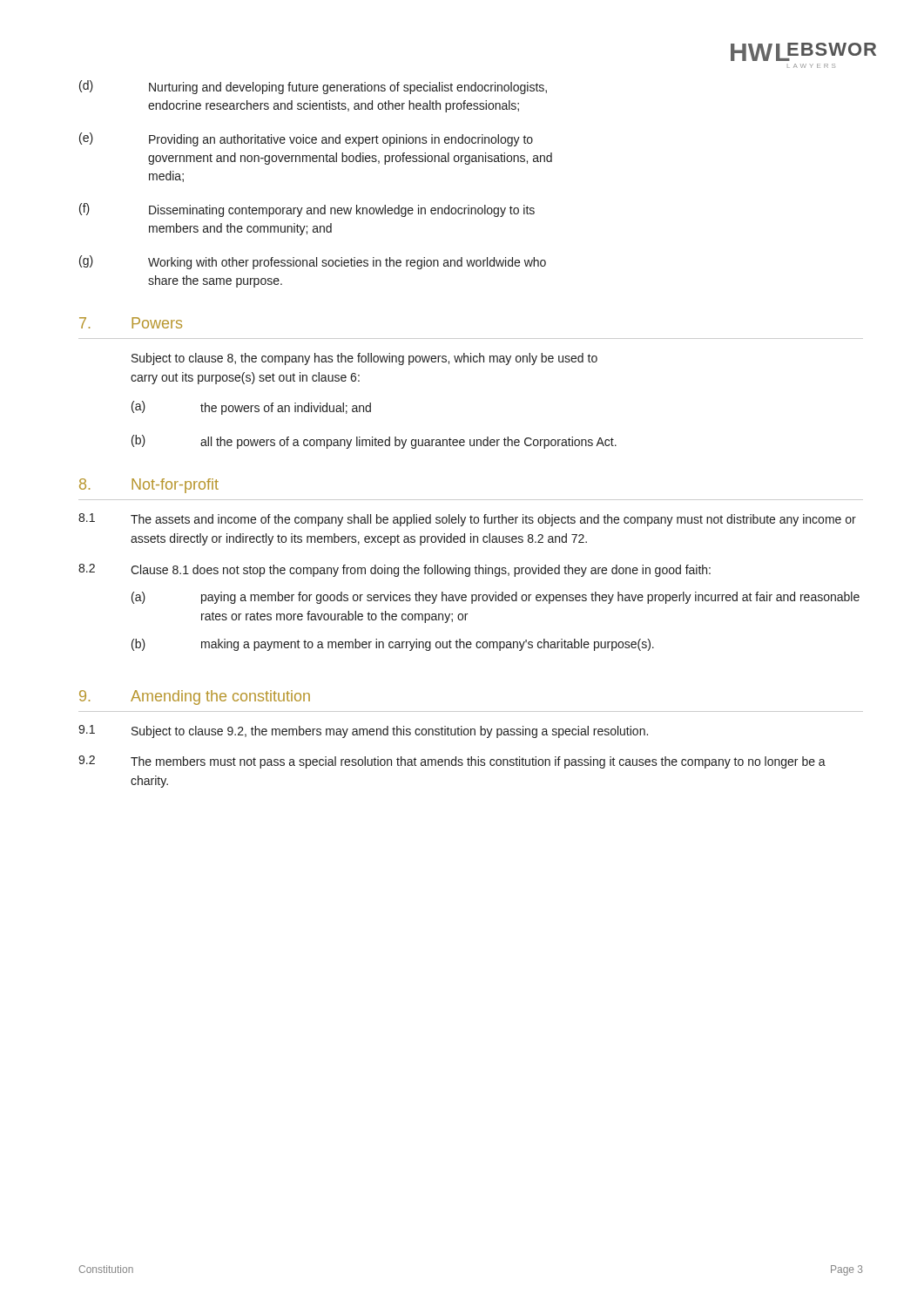Where is the passage that starts "(f) Disseminating contemporary and new"?

pyautogui.click(x=471, y=220)
